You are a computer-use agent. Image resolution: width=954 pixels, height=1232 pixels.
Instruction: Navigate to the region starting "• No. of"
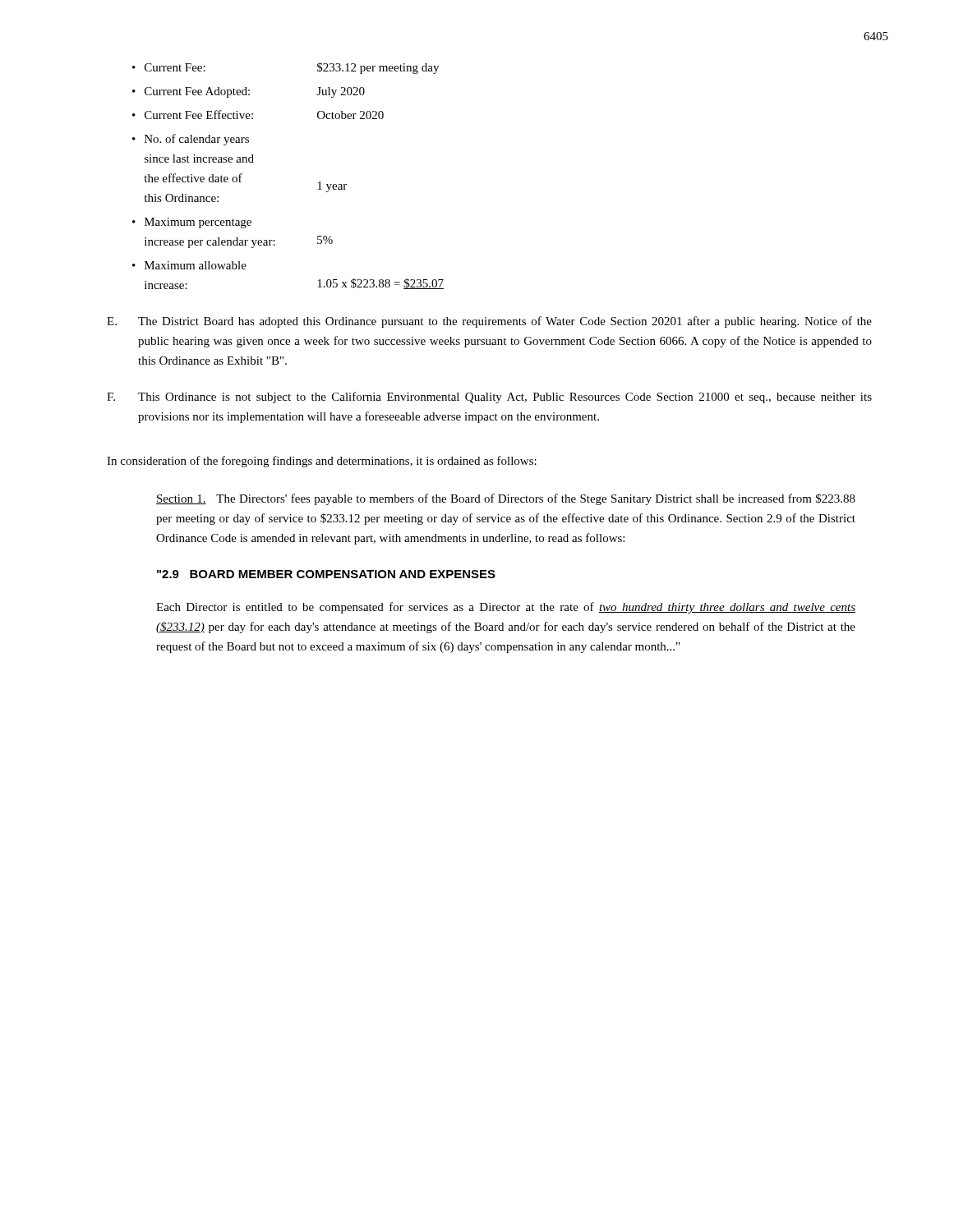[x=191, y=140]
